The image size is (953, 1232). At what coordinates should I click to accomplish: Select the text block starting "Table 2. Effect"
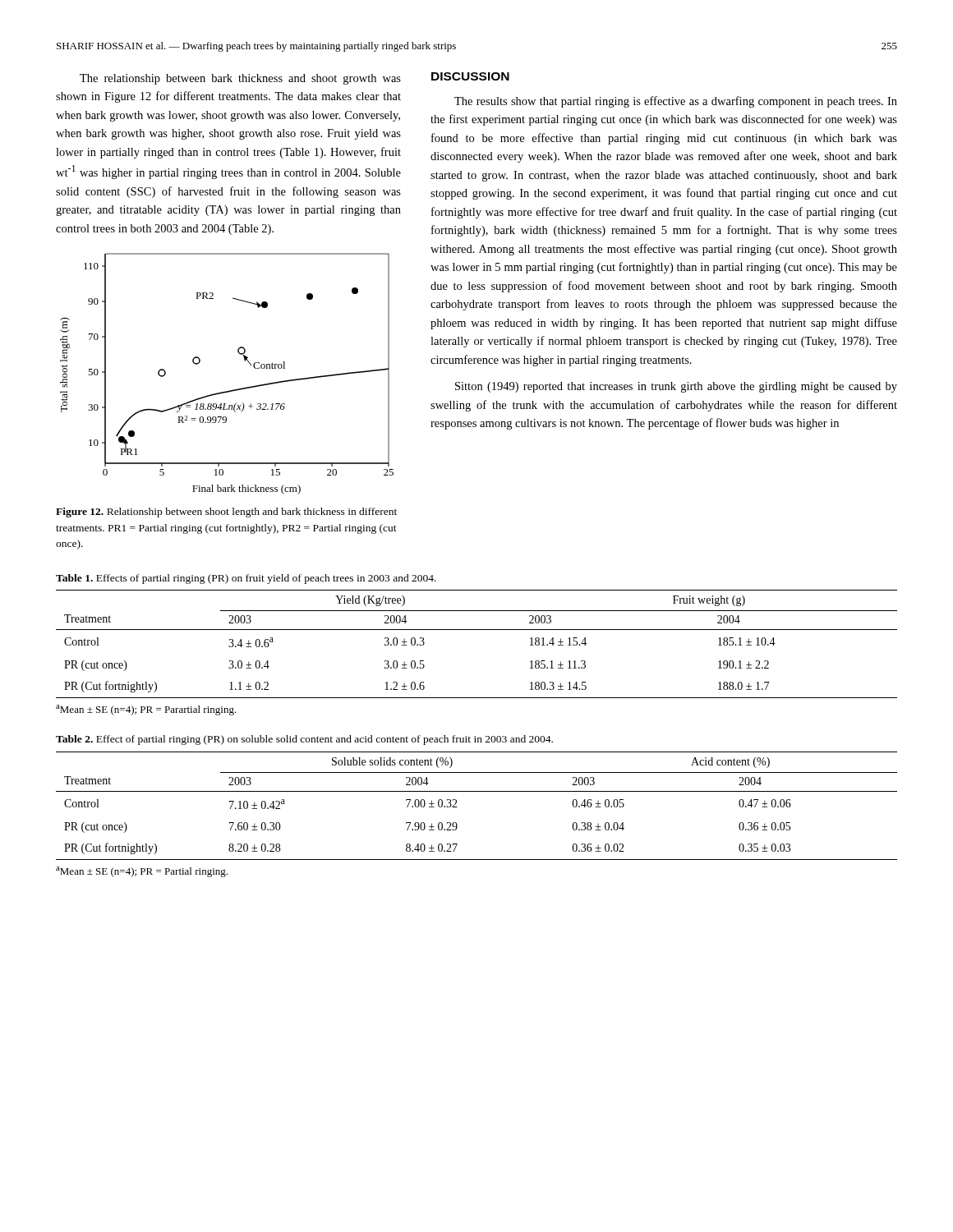click(305, 739)
